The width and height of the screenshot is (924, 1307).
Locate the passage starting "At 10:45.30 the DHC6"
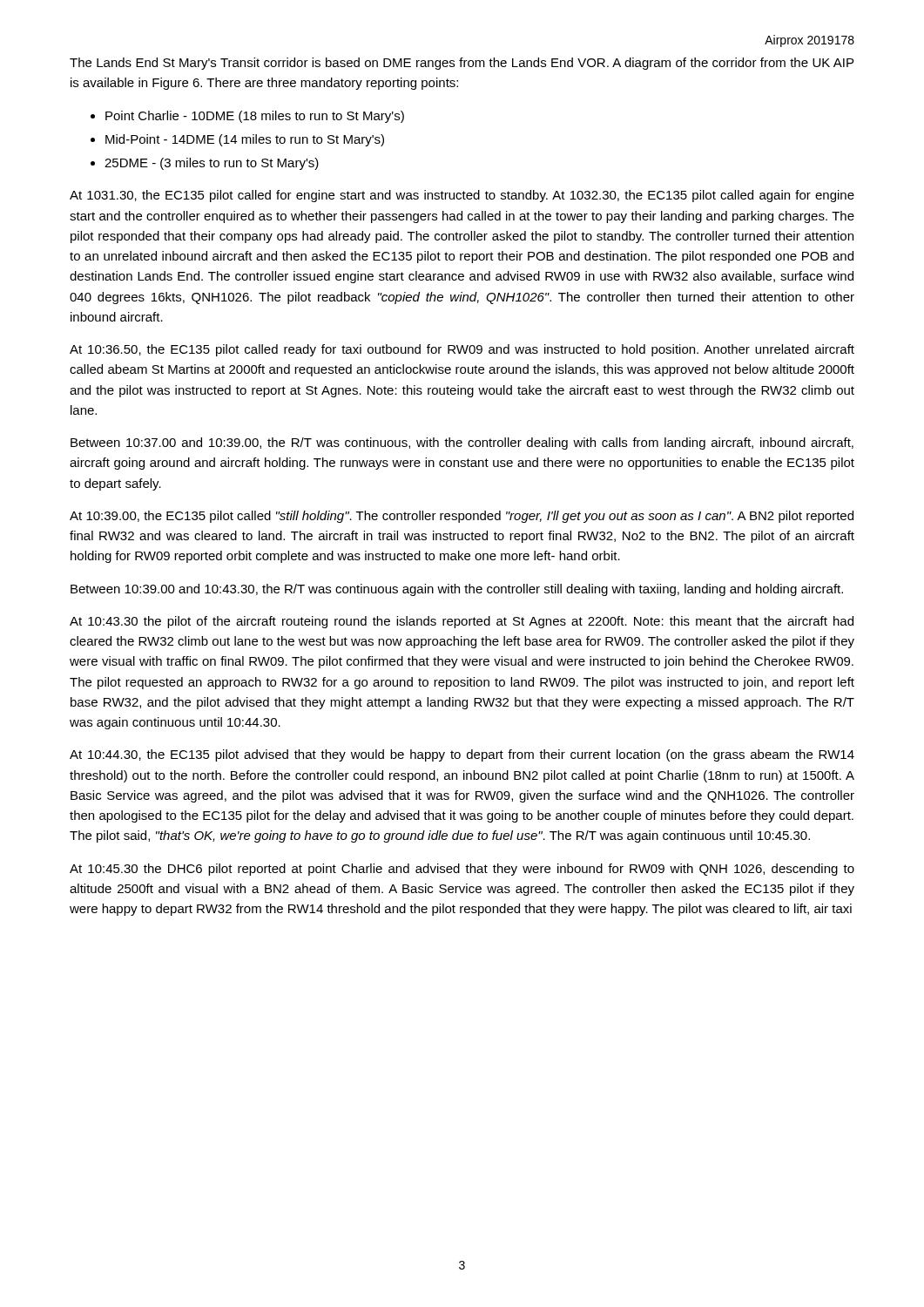[462, 888]
